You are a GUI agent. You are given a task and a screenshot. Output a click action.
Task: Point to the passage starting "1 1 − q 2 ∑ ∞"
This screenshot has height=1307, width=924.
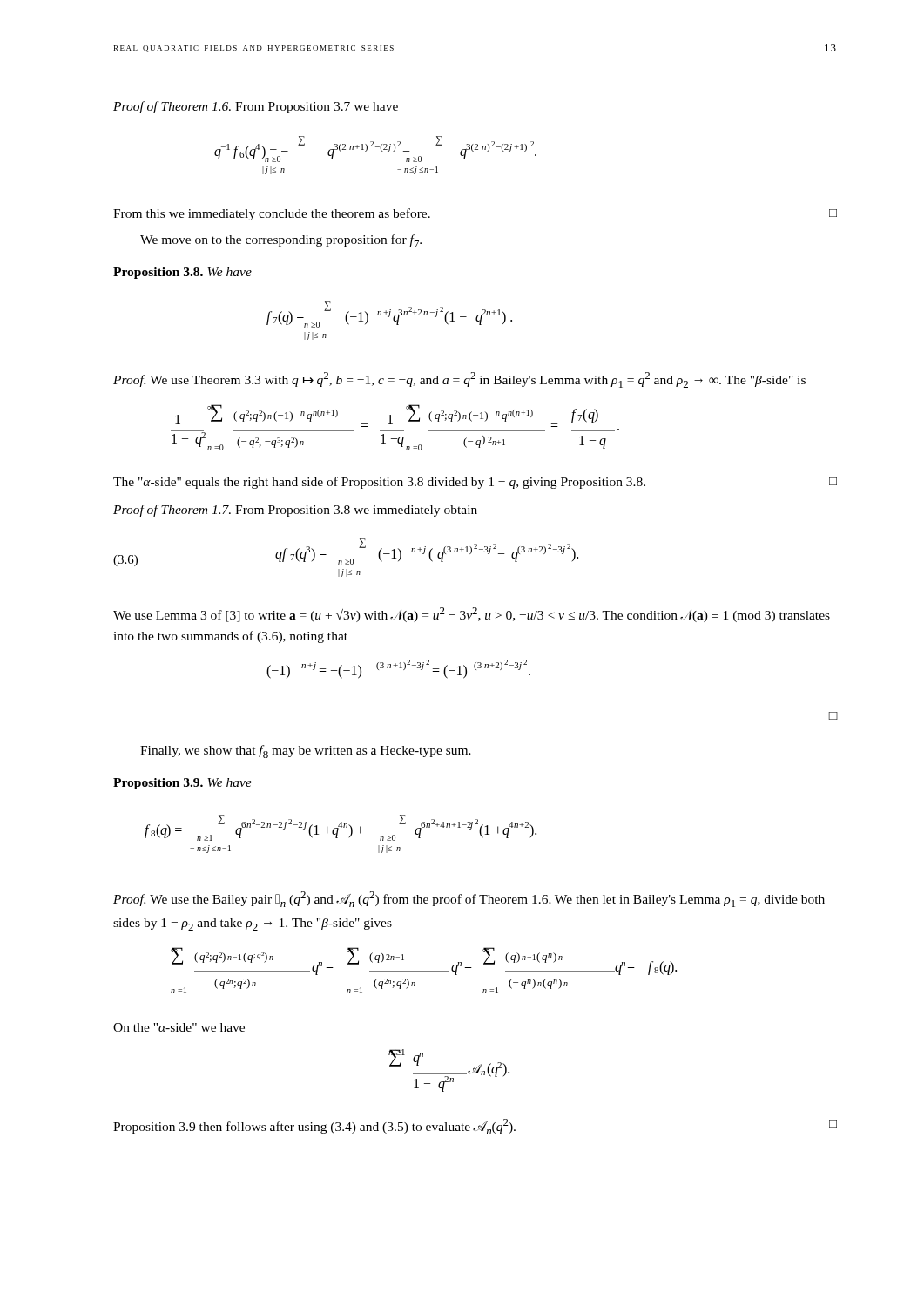click(475, 429)
